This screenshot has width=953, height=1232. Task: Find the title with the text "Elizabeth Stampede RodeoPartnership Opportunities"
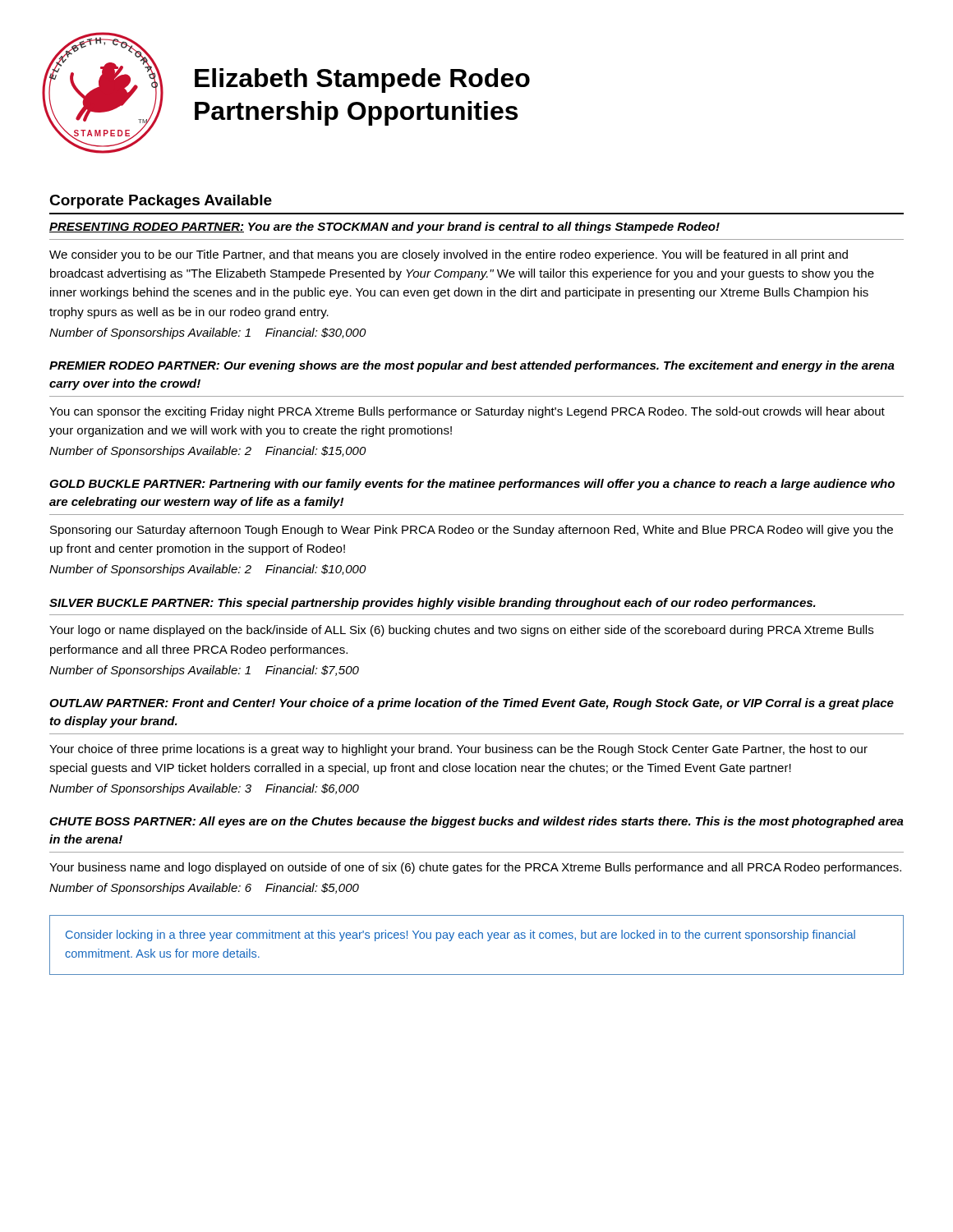[x=362, y=94]
